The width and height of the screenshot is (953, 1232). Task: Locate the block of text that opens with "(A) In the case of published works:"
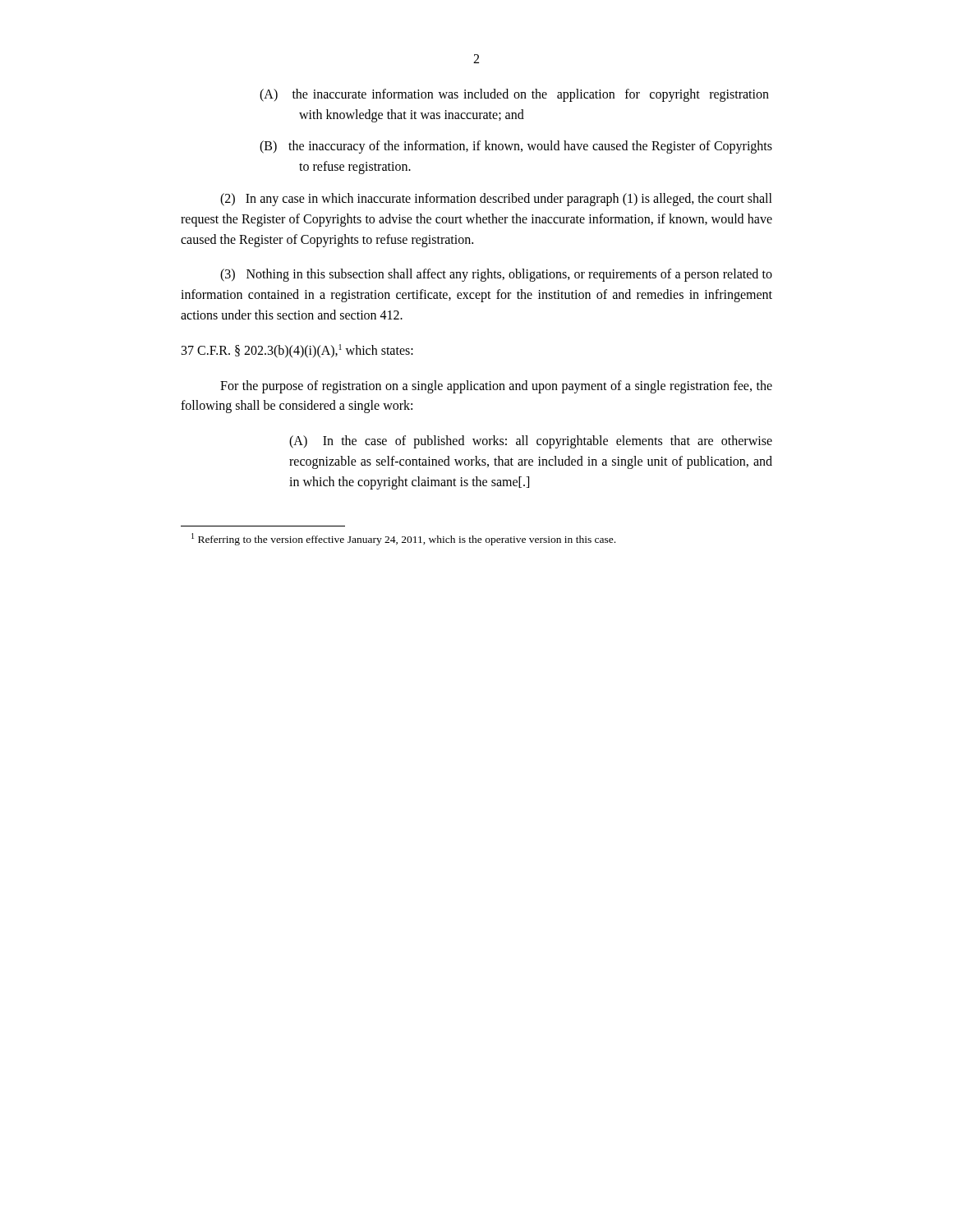[x=531, y=461]
